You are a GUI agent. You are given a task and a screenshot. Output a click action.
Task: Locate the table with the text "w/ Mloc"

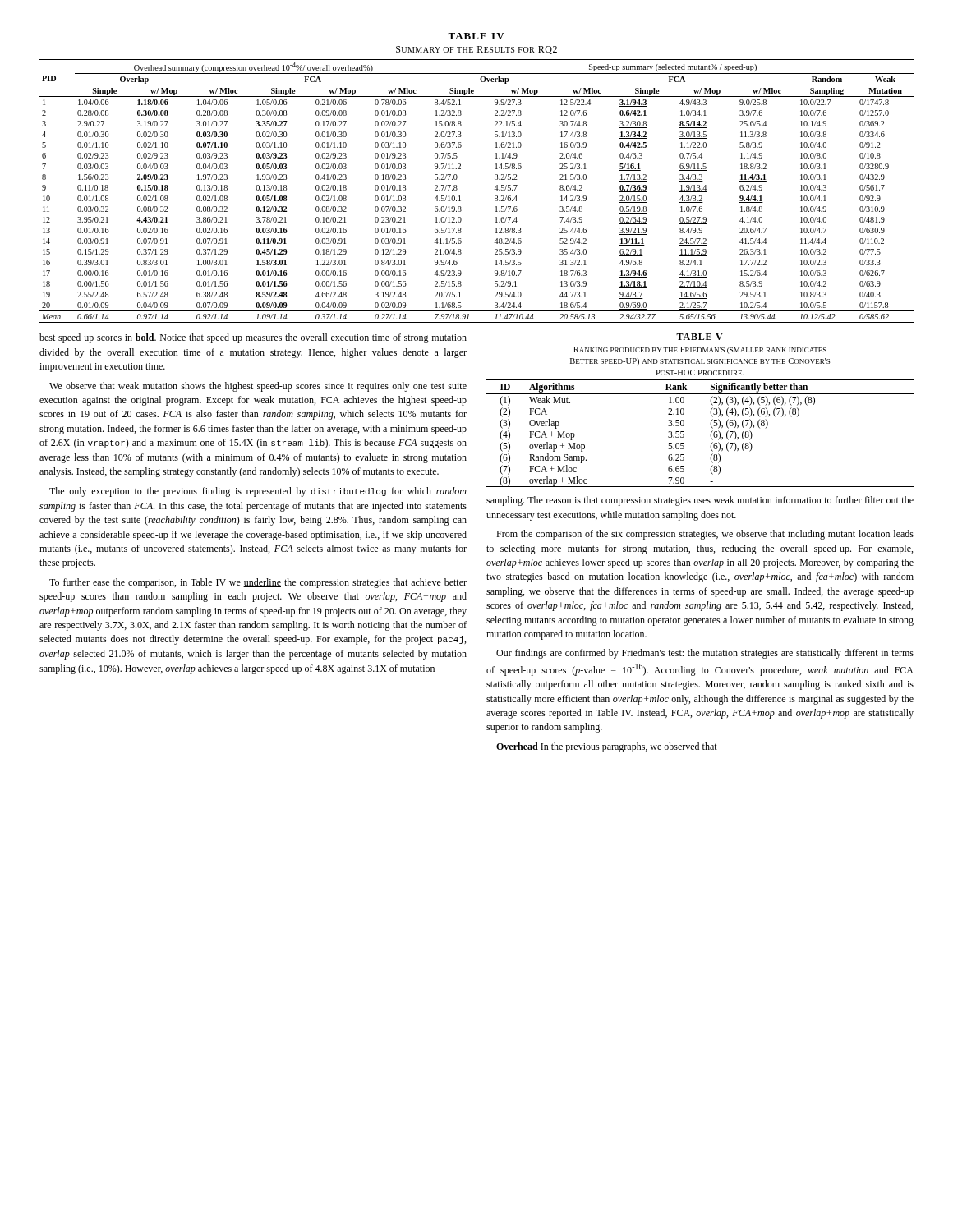(476, 191)
